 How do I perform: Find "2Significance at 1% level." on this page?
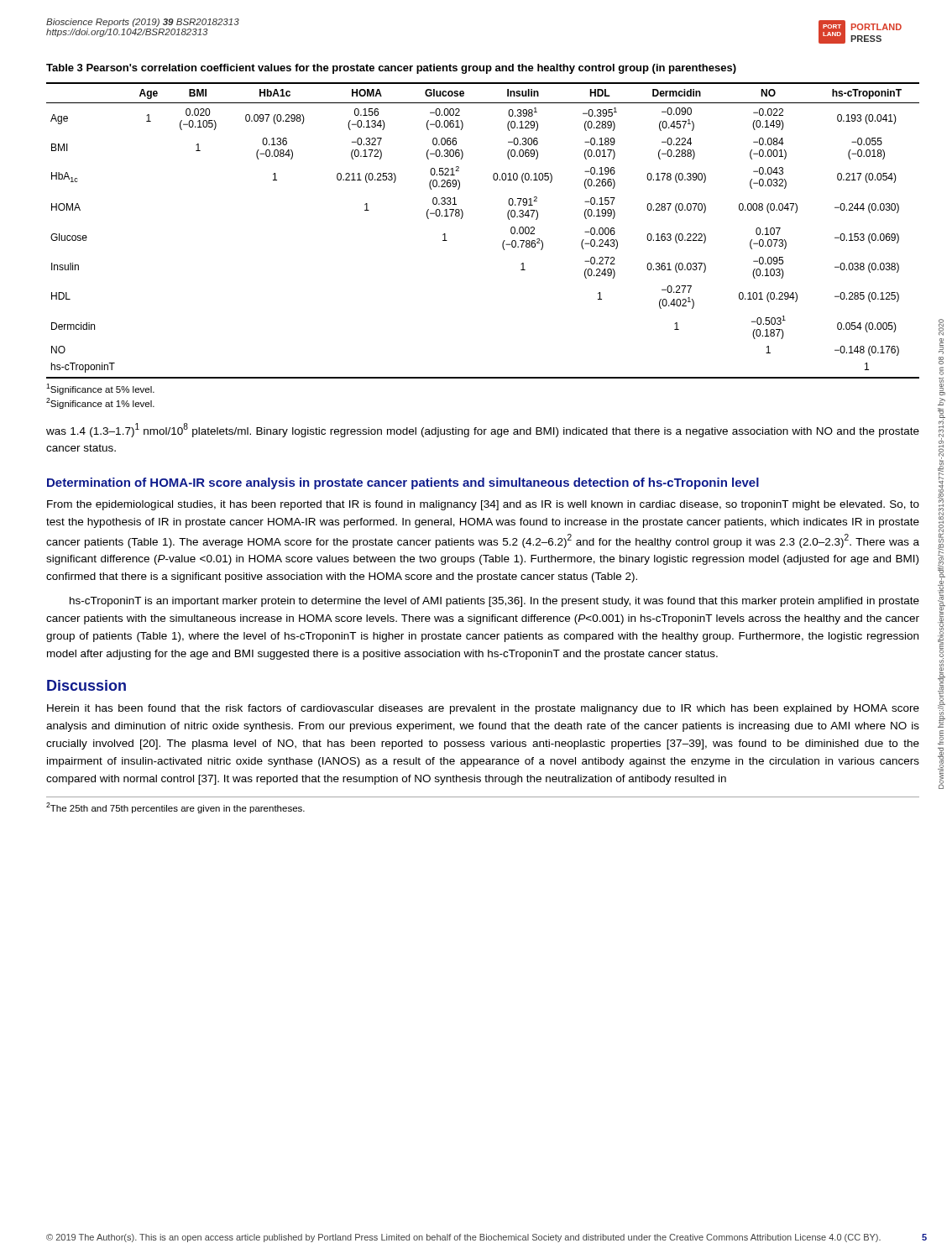(x=101, y=402)
